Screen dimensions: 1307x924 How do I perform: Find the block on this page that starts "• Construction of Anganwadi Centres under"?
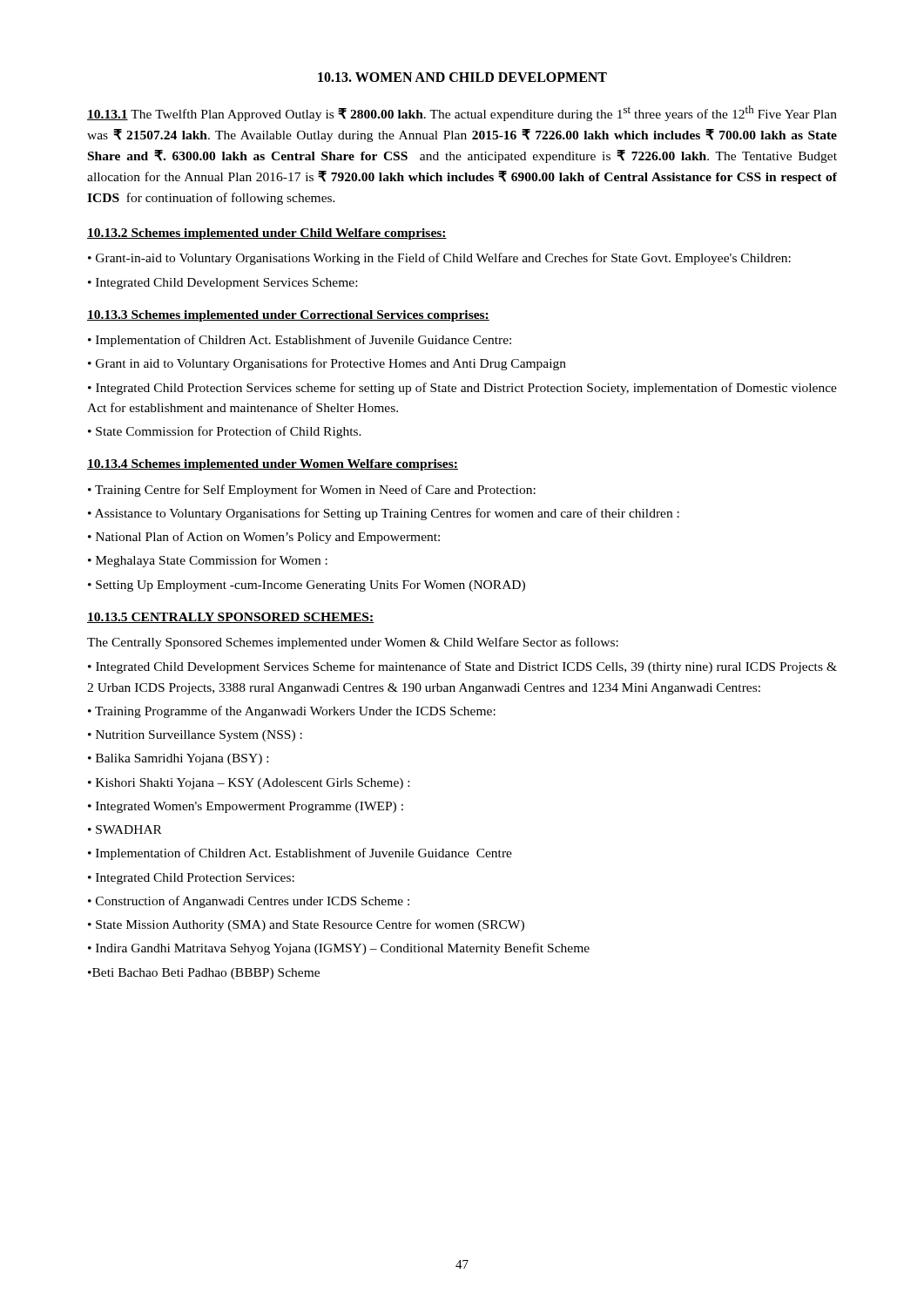(249, 900)
